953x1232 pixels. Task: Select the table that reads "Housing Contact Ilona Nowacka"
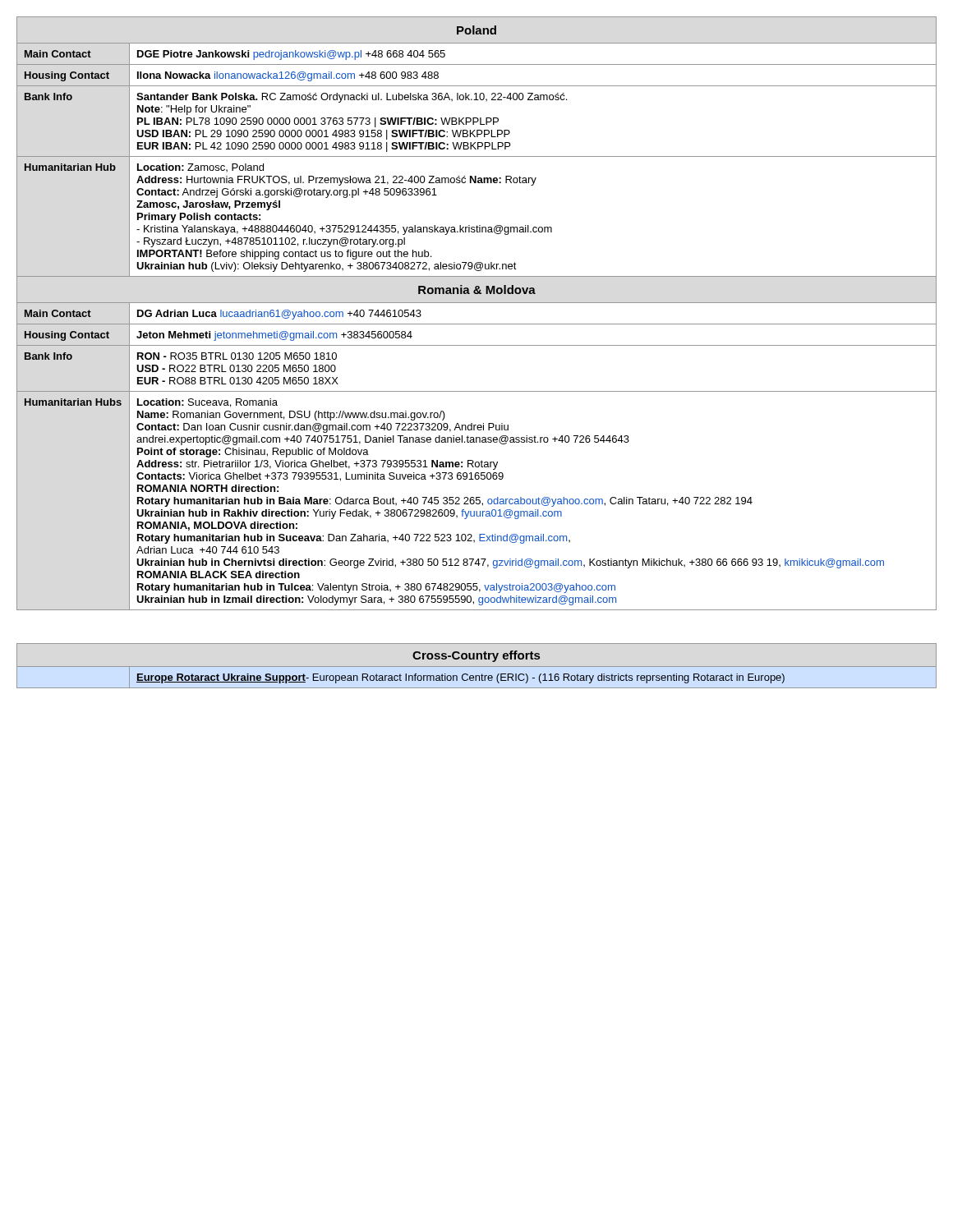click(476, 75)
